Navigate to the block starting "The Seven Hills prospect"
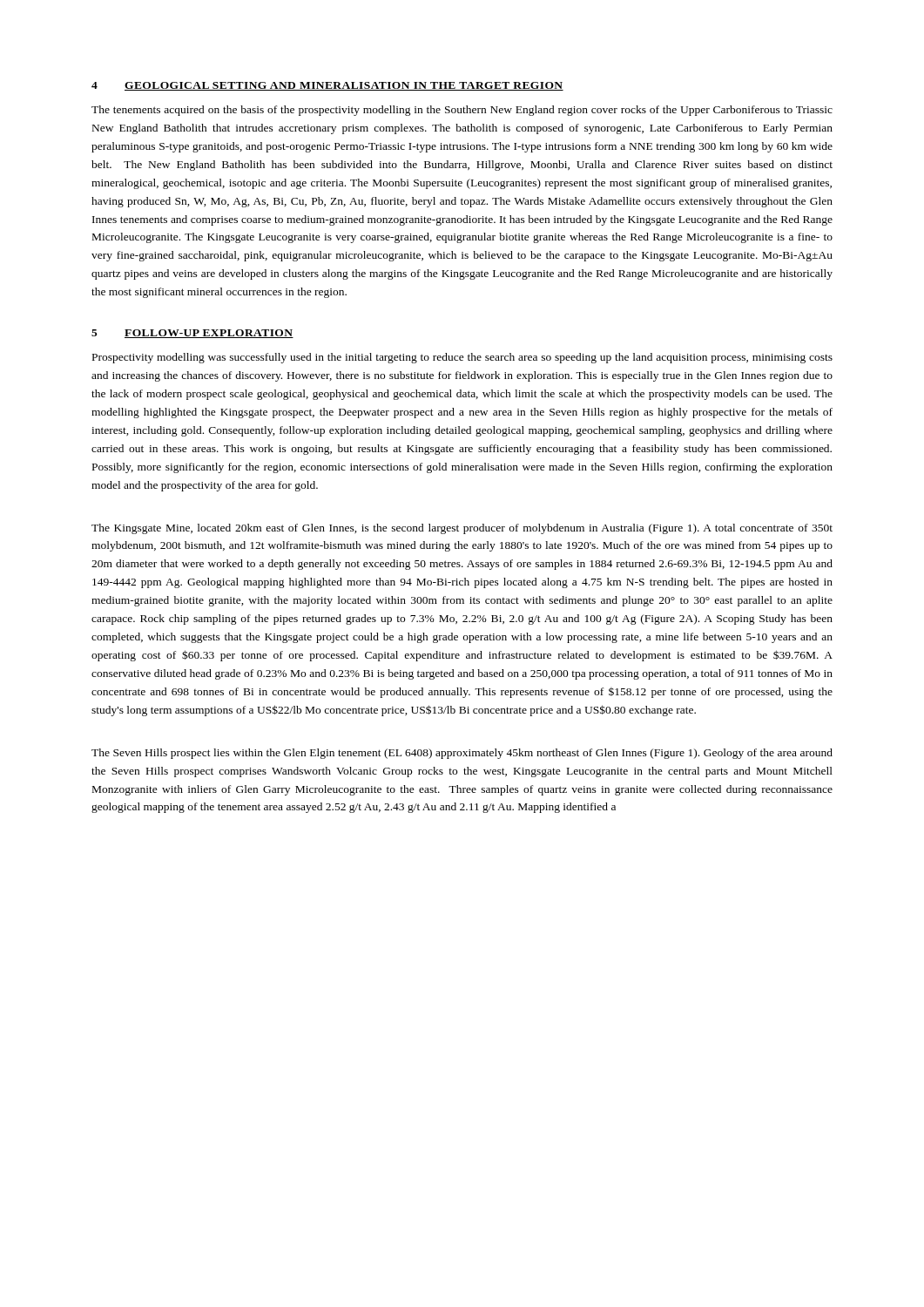The image size is (924, 1307). (462, 779)
